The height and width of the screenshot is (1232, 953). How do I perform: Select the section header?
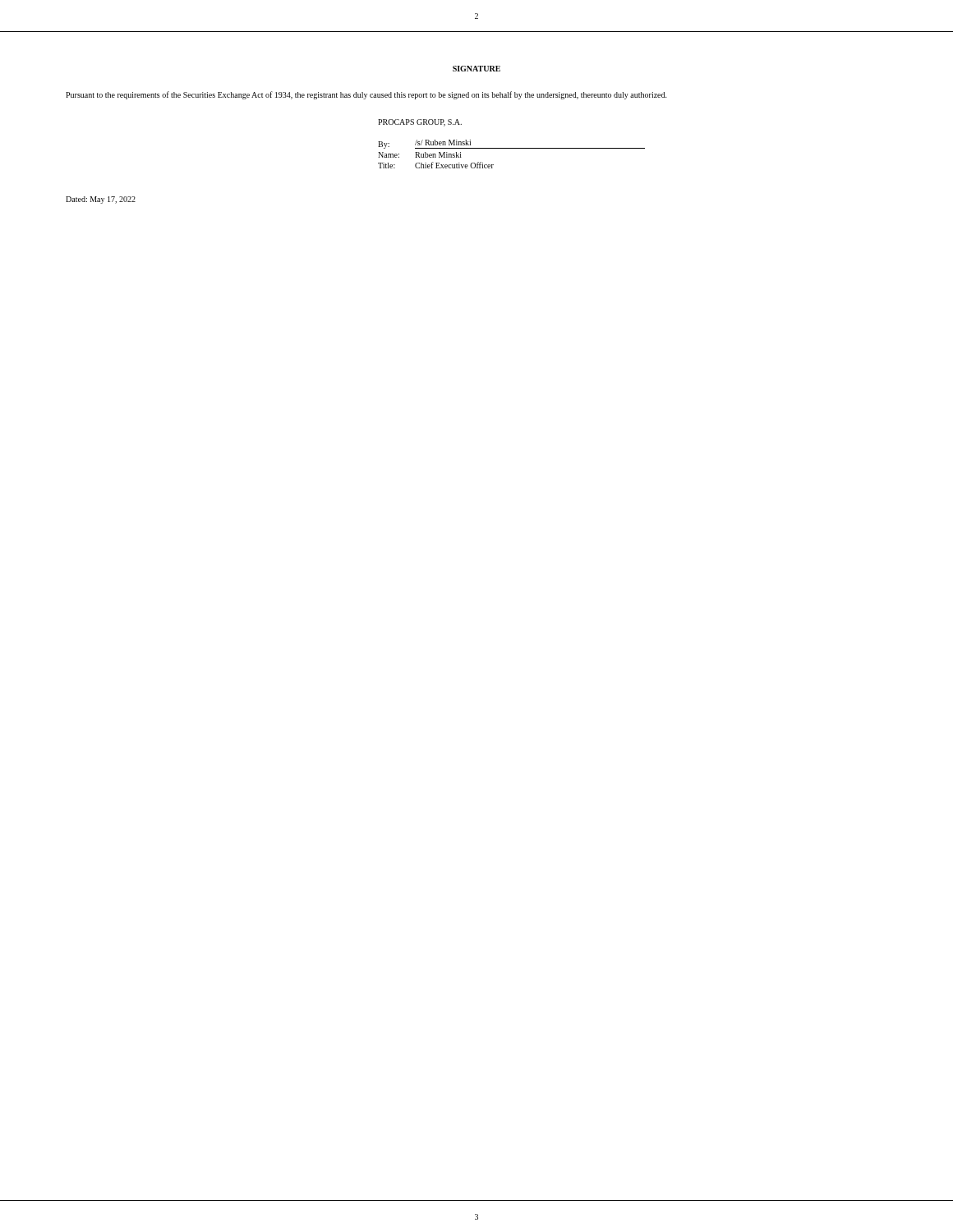coord(476,69)
